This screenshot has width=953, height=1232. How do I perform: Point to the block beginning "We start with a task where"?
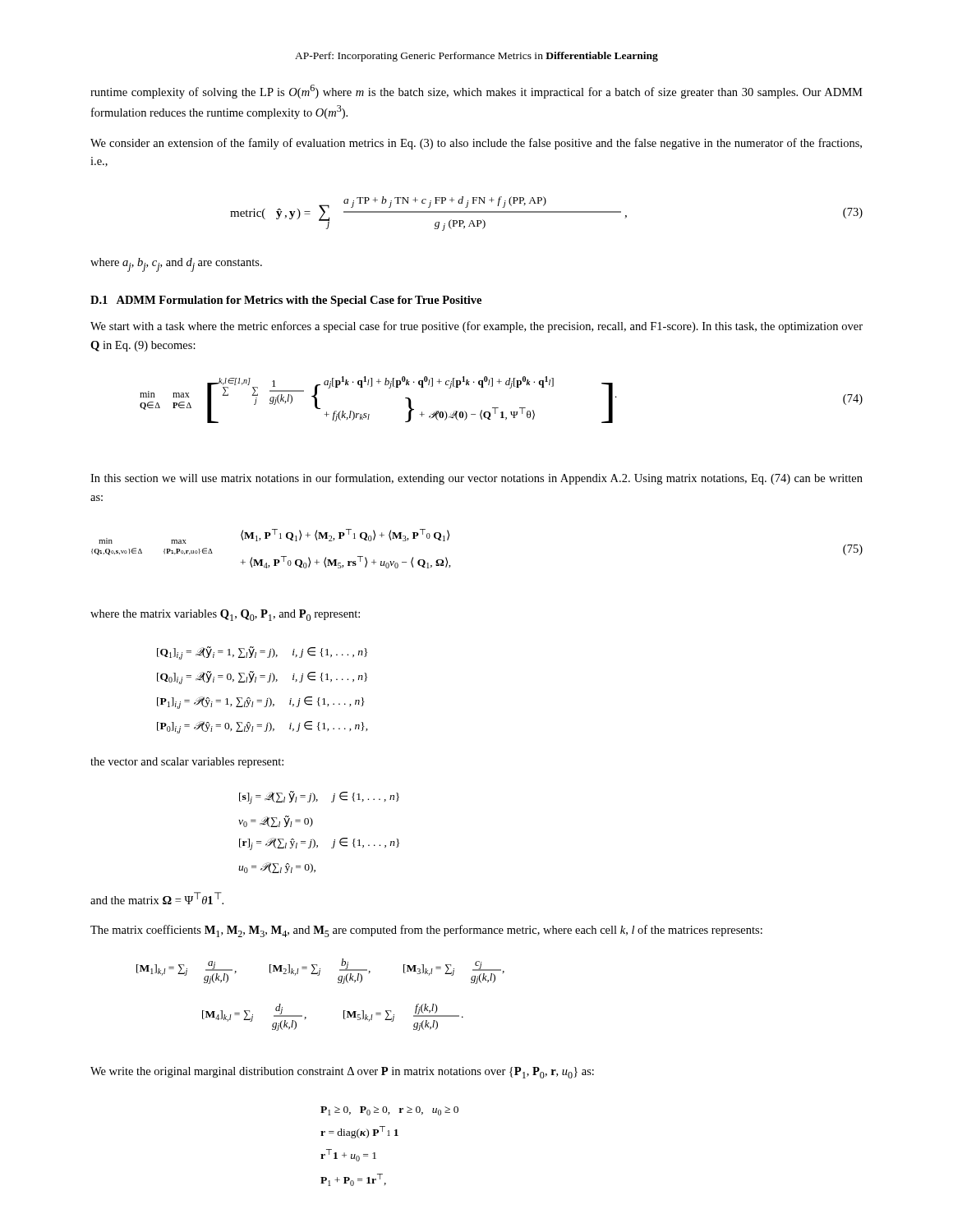476,335
